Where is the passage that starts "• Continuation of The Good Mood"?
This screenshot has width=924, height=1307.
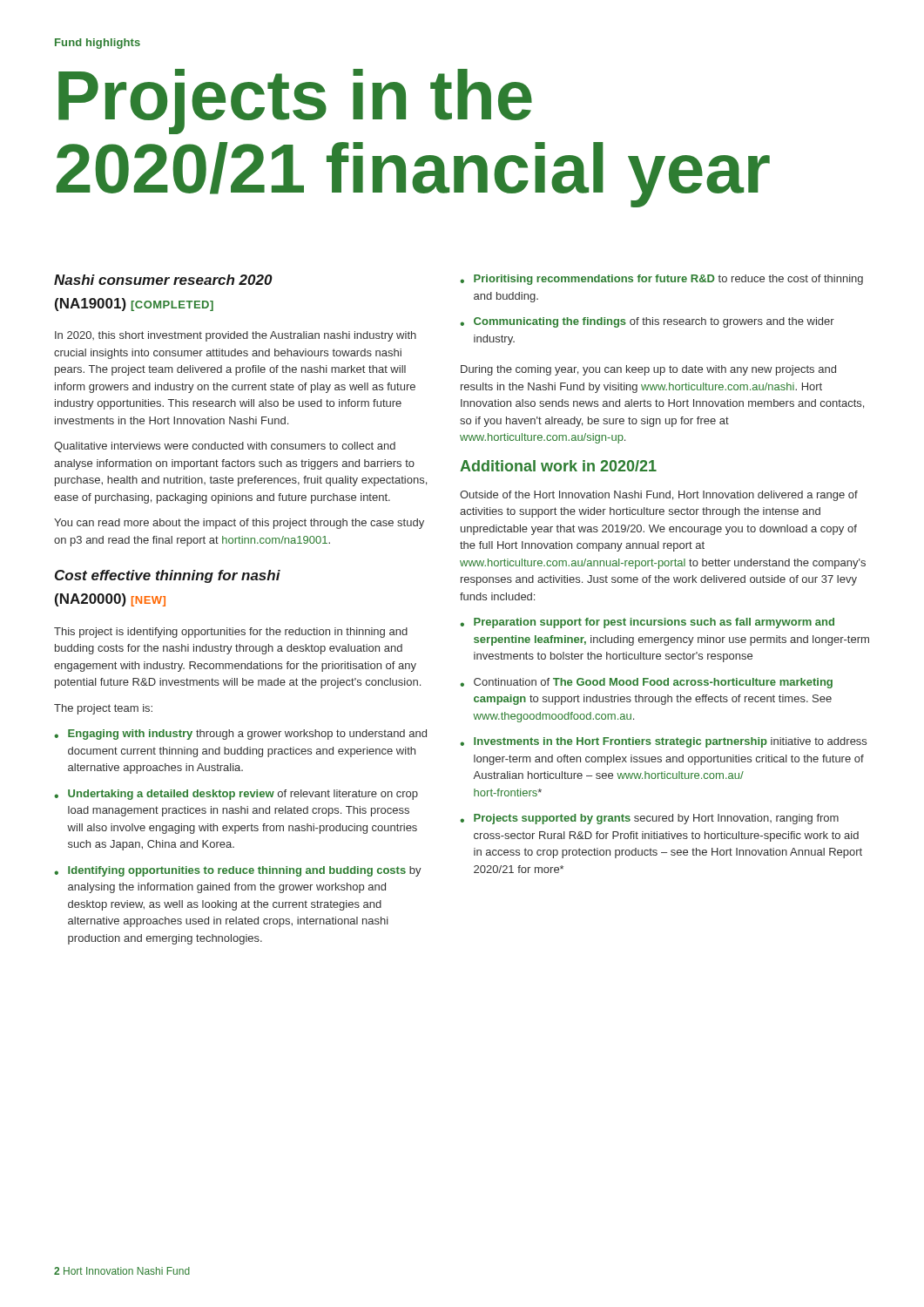(x=665, y=699)
